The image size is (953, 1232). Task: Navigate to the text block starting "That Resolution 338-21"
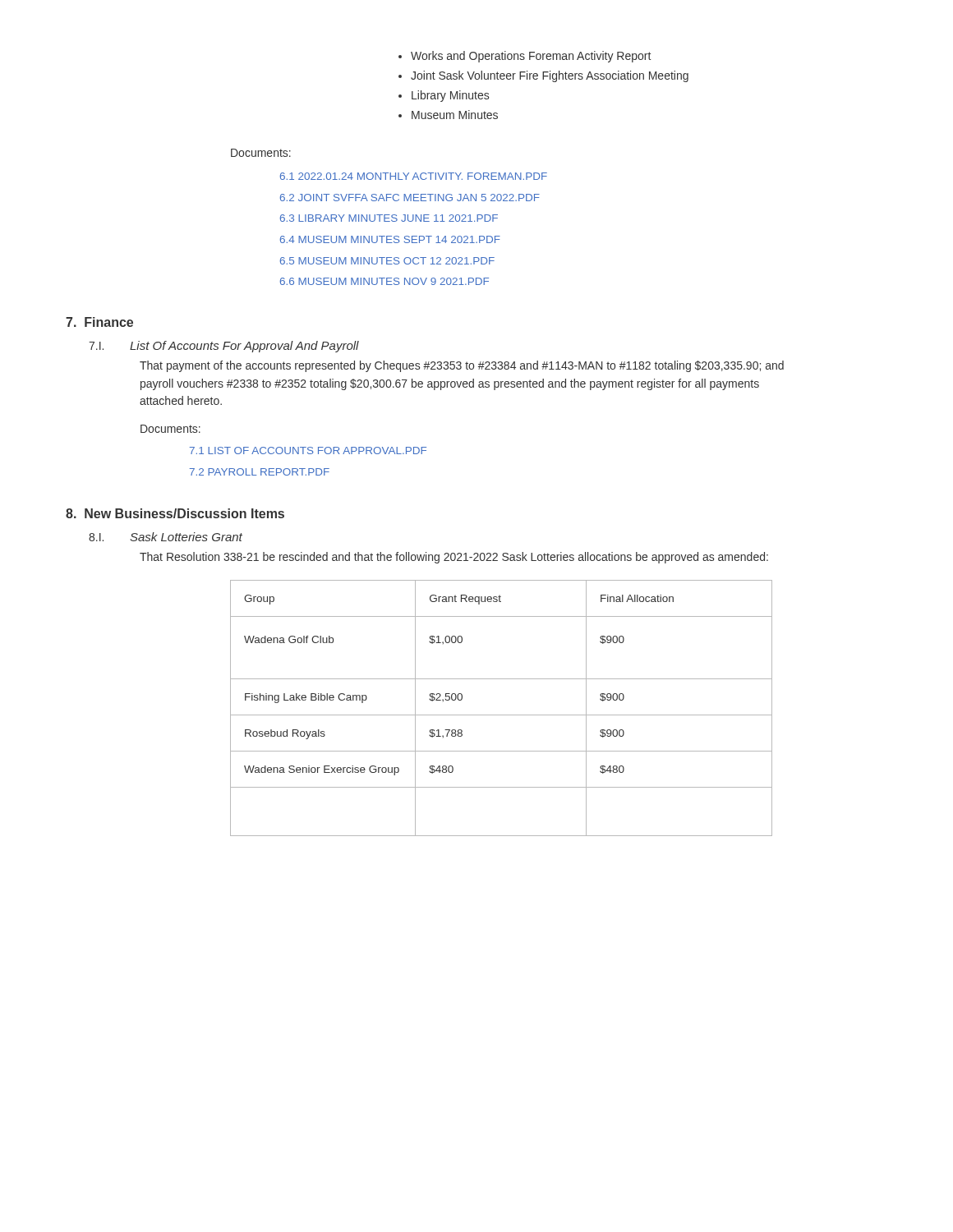click(x=454, y=557)
